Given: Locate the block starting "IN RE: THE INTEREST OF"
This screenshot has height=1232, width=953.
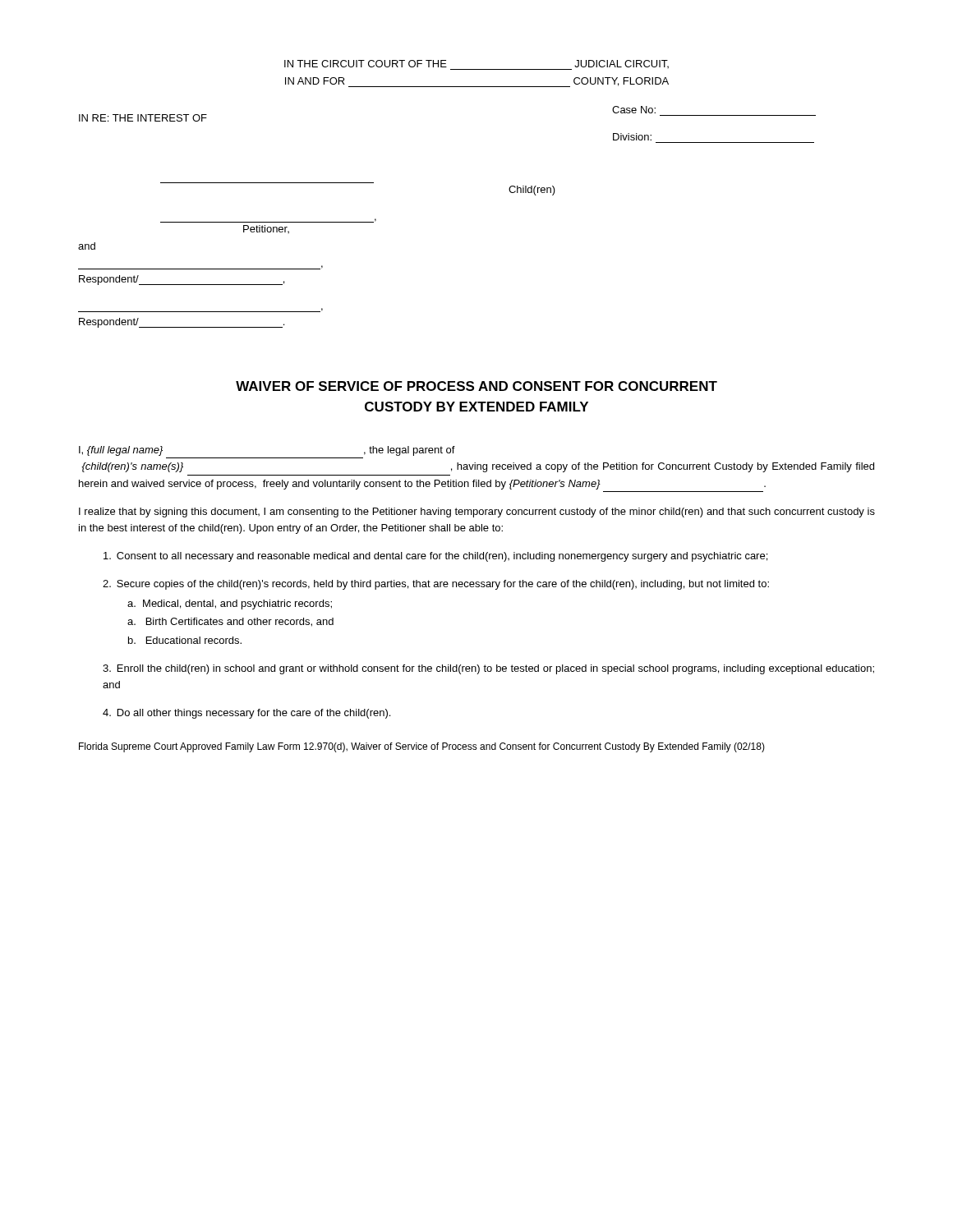Looking at the screenshot, I should 143,118.
